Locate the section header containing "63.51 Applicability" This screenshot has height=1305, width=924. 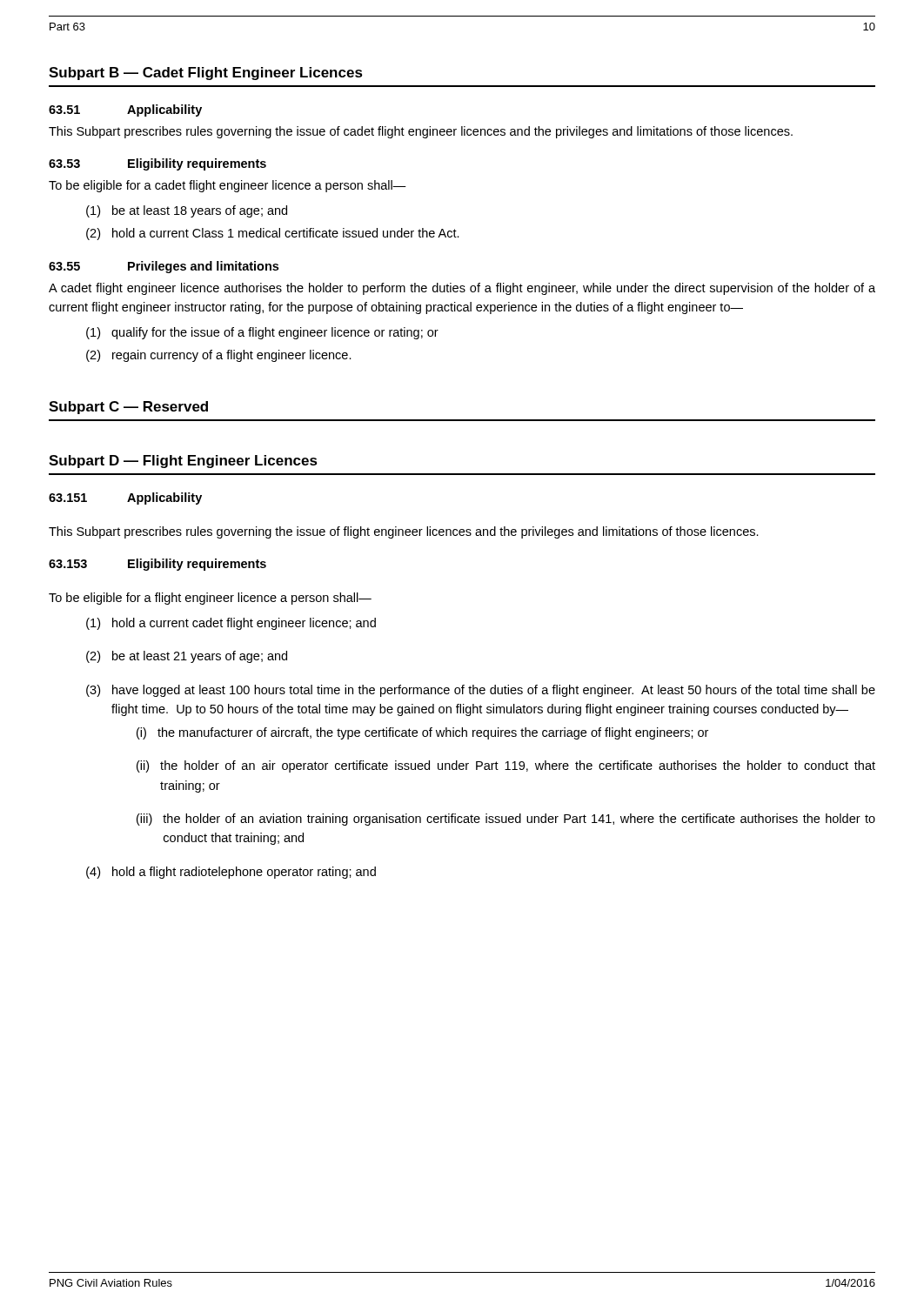125,110
